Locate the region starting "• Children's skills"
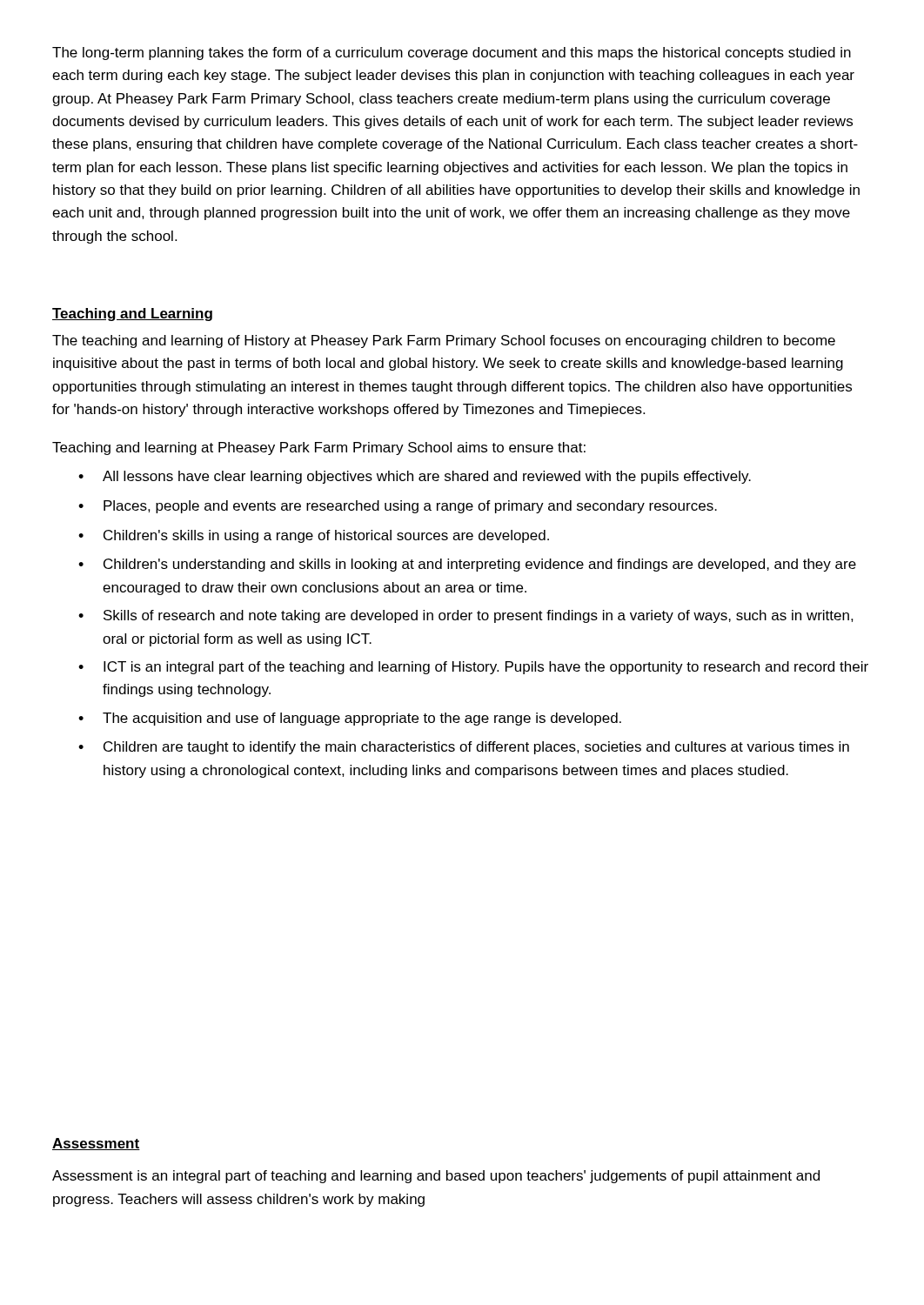The width and height of the screenshot is (924, 1305). click(x=475, y=536)
